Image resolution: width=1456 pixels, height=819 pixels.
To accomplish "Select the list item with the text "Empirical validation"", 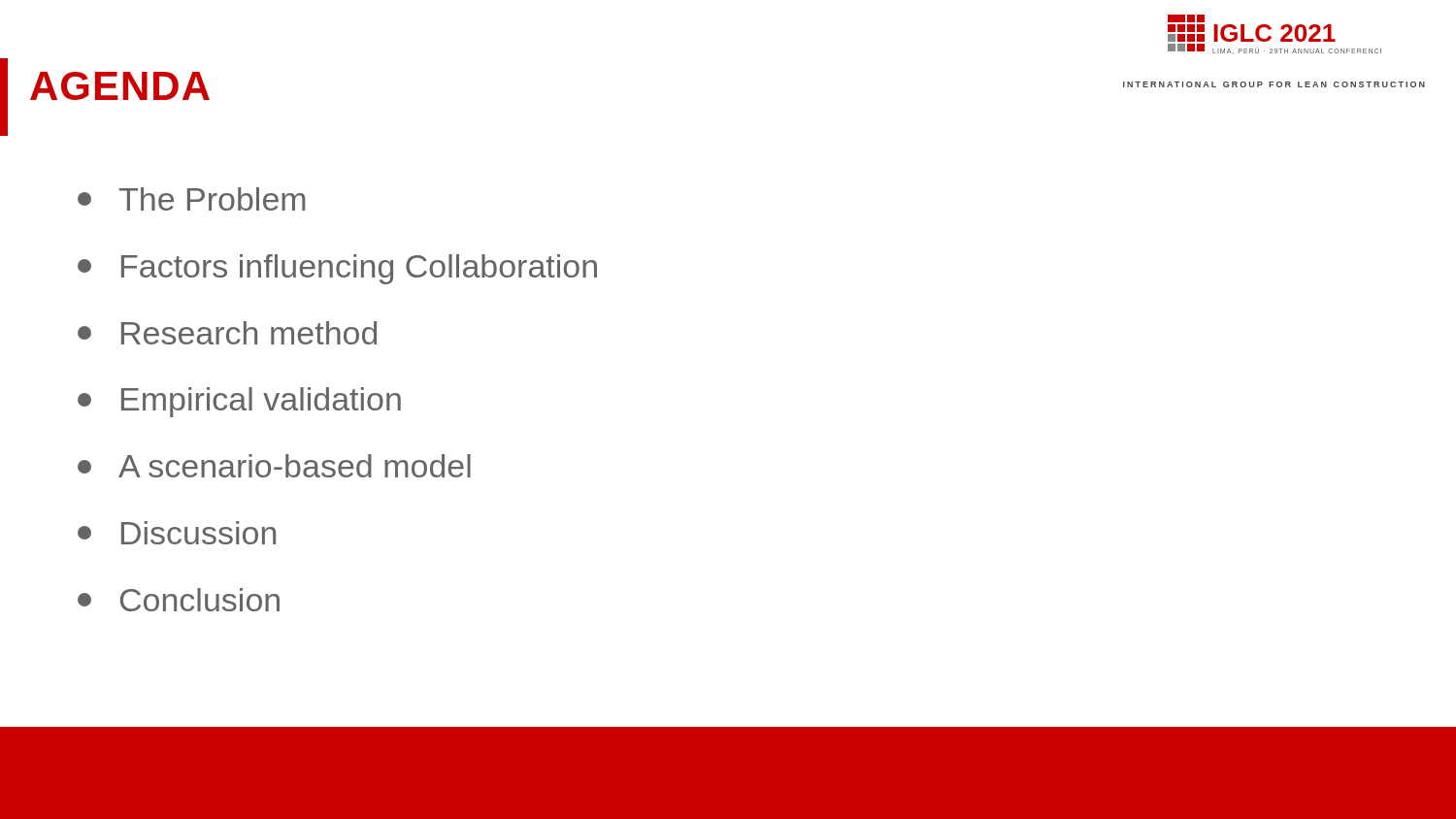I will pos(240,400).
